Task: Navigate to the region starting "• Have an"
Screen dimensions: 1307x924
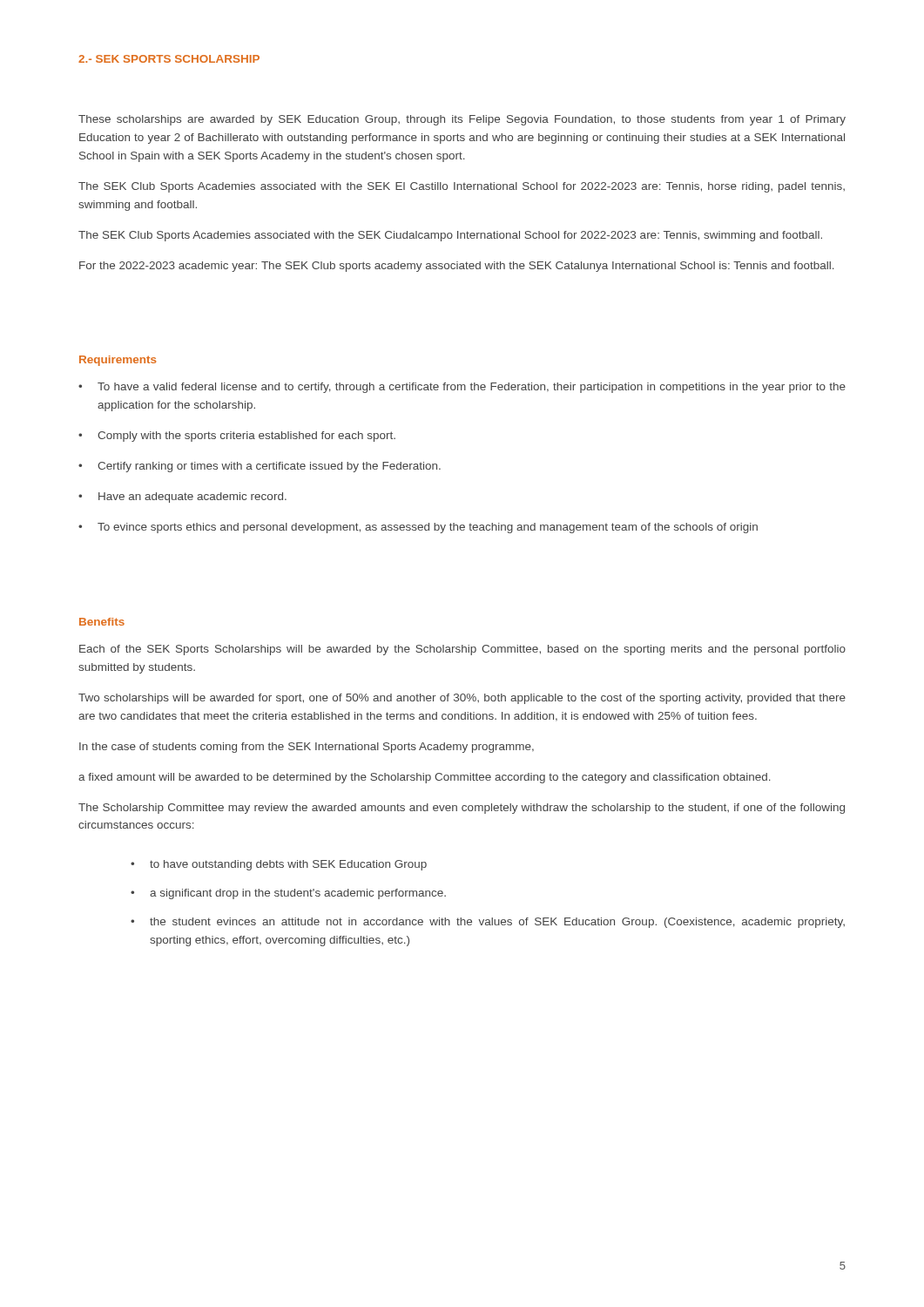Action: pos(182,498)
